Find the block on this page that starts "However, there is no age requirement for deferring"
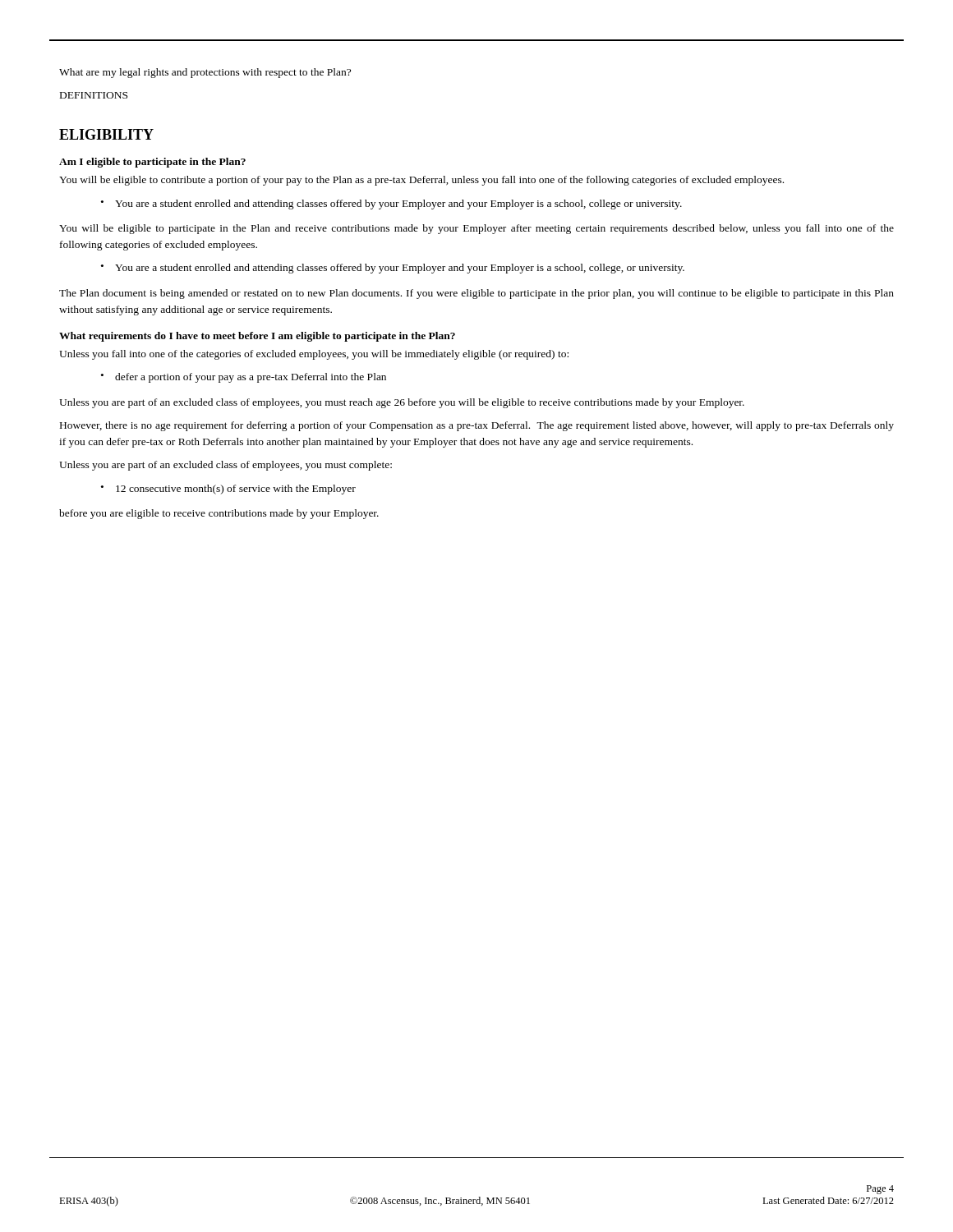This screenshot has width=953, height=1232. click(x=476, y=433)
